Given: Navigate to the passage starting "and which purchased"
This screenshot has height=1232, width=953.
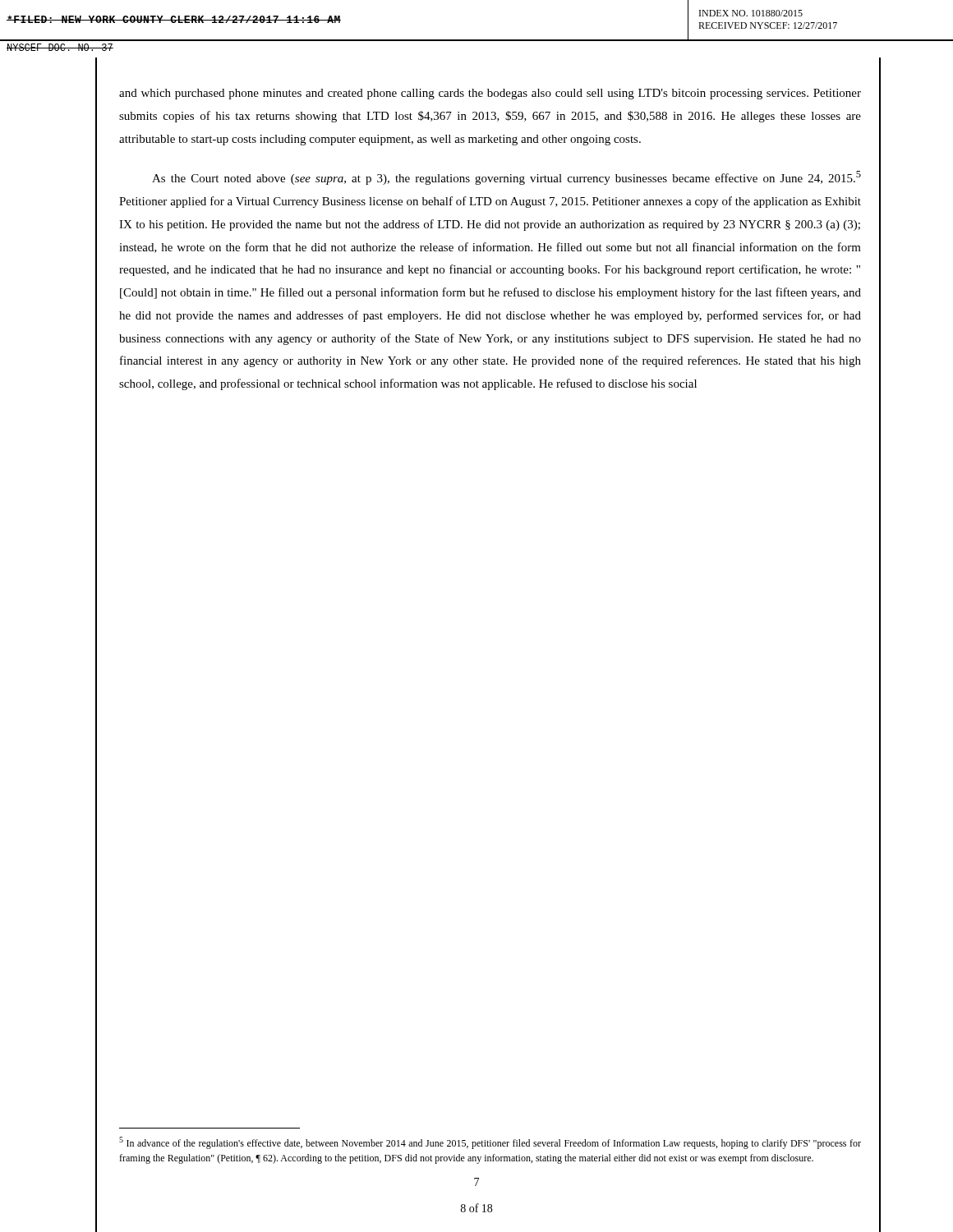Looking at the screenshot, I should (x=490, y=116).
